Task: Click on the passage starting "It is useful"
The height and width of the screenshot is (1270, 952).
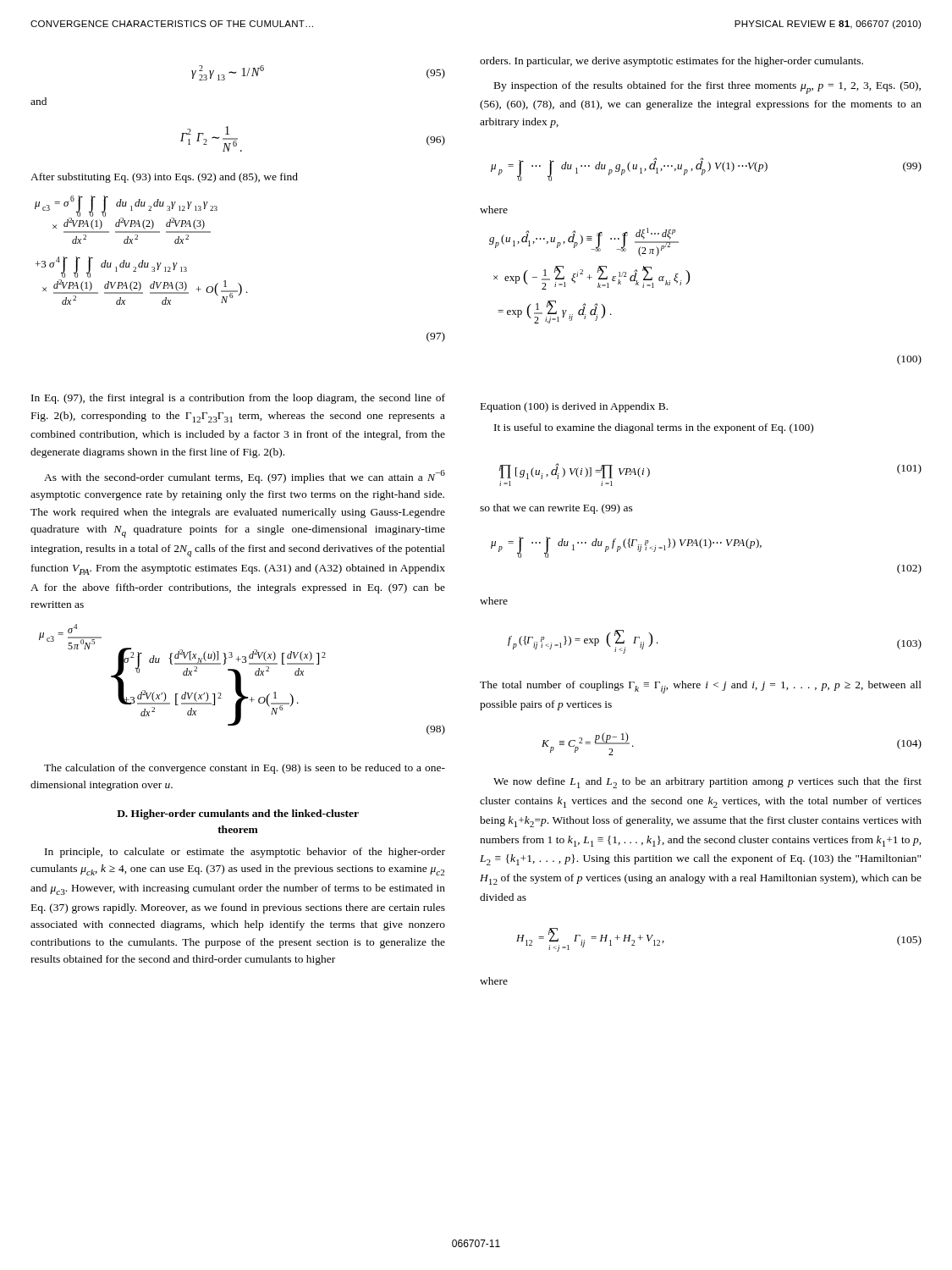Action: [654, 427]
